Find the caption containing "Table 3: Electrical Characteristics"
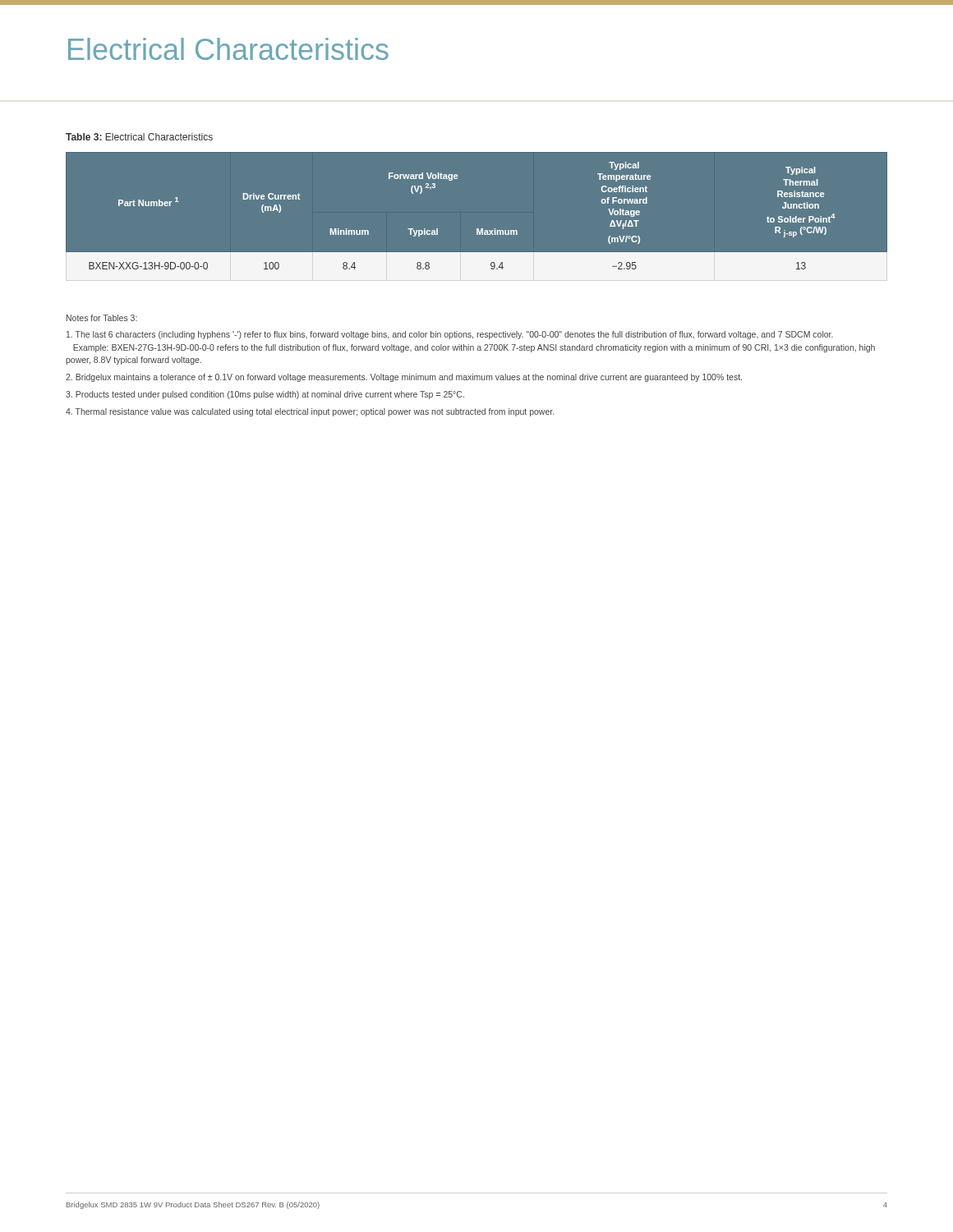Screen dimensions: 1232x953 pyautogui.click(x=139, y=137)
